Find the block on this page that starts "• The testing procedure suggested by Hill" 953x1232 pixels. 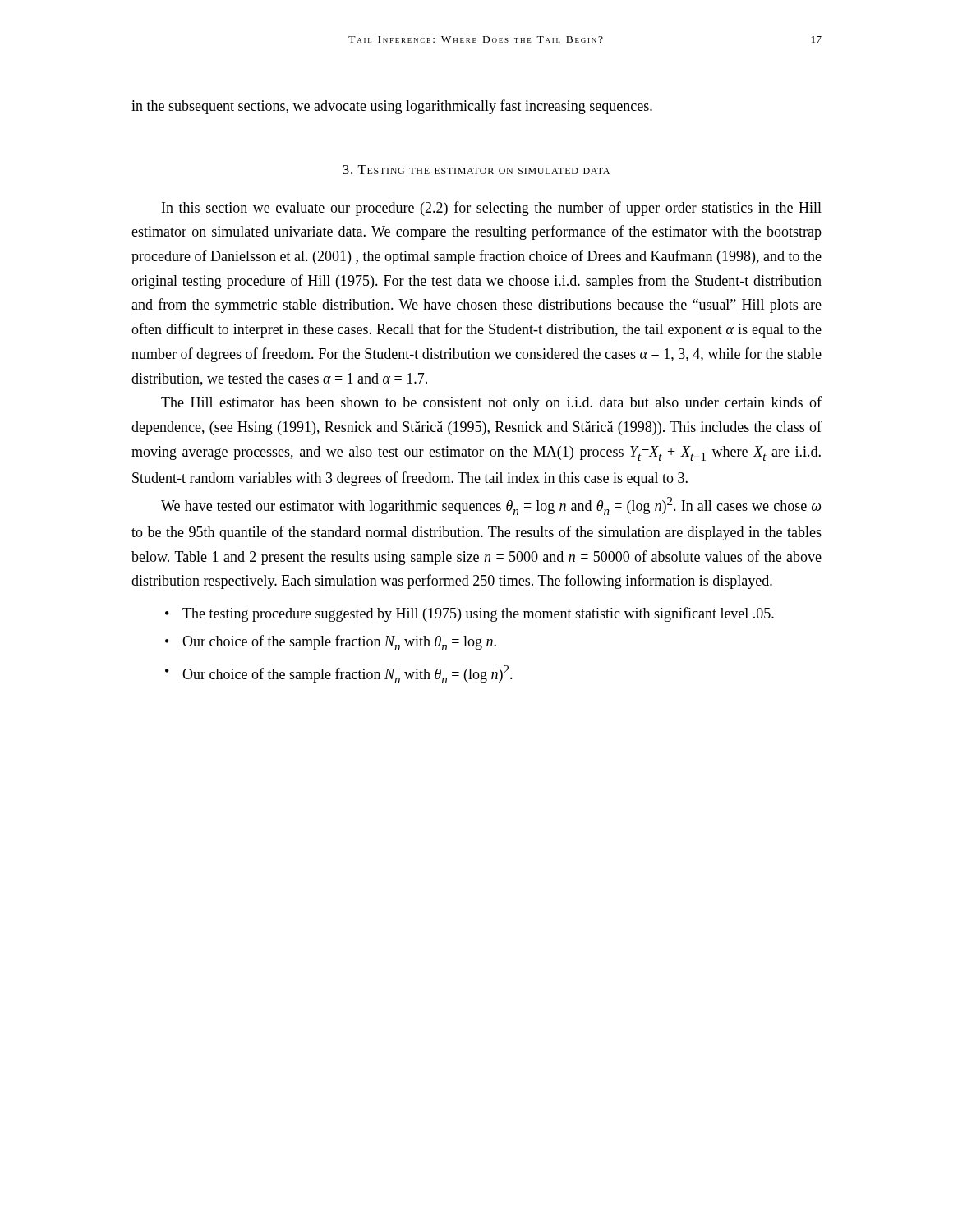[x=469, y=614]
